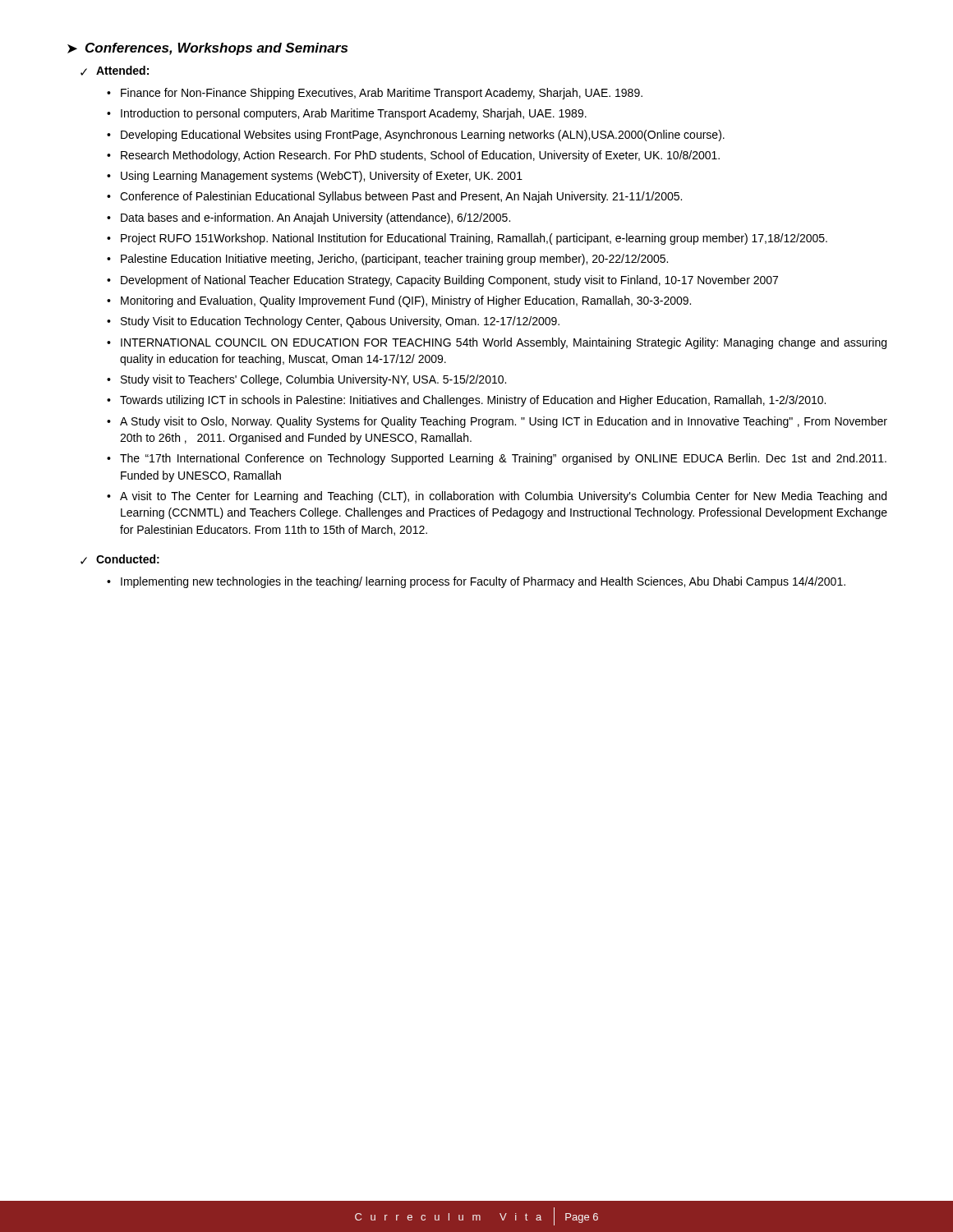Find the text block starting "Monitoring and Evaluation, Quality"
Viewport: 953px width, 1232px height.
click(x=406, y=301)
